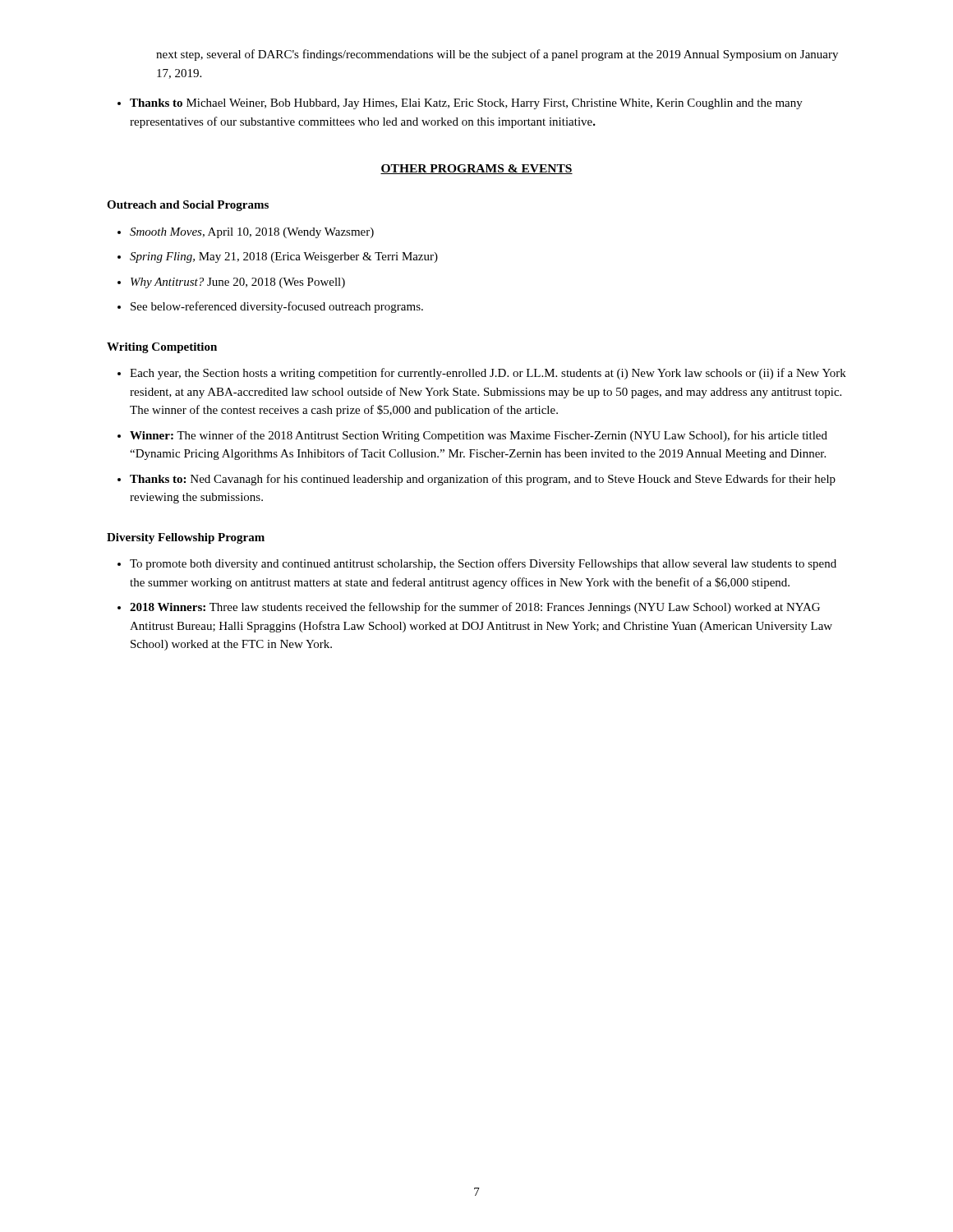Select the list item that says "Winner: The winner of the 2018 Antitrust"

coord(476,445)
